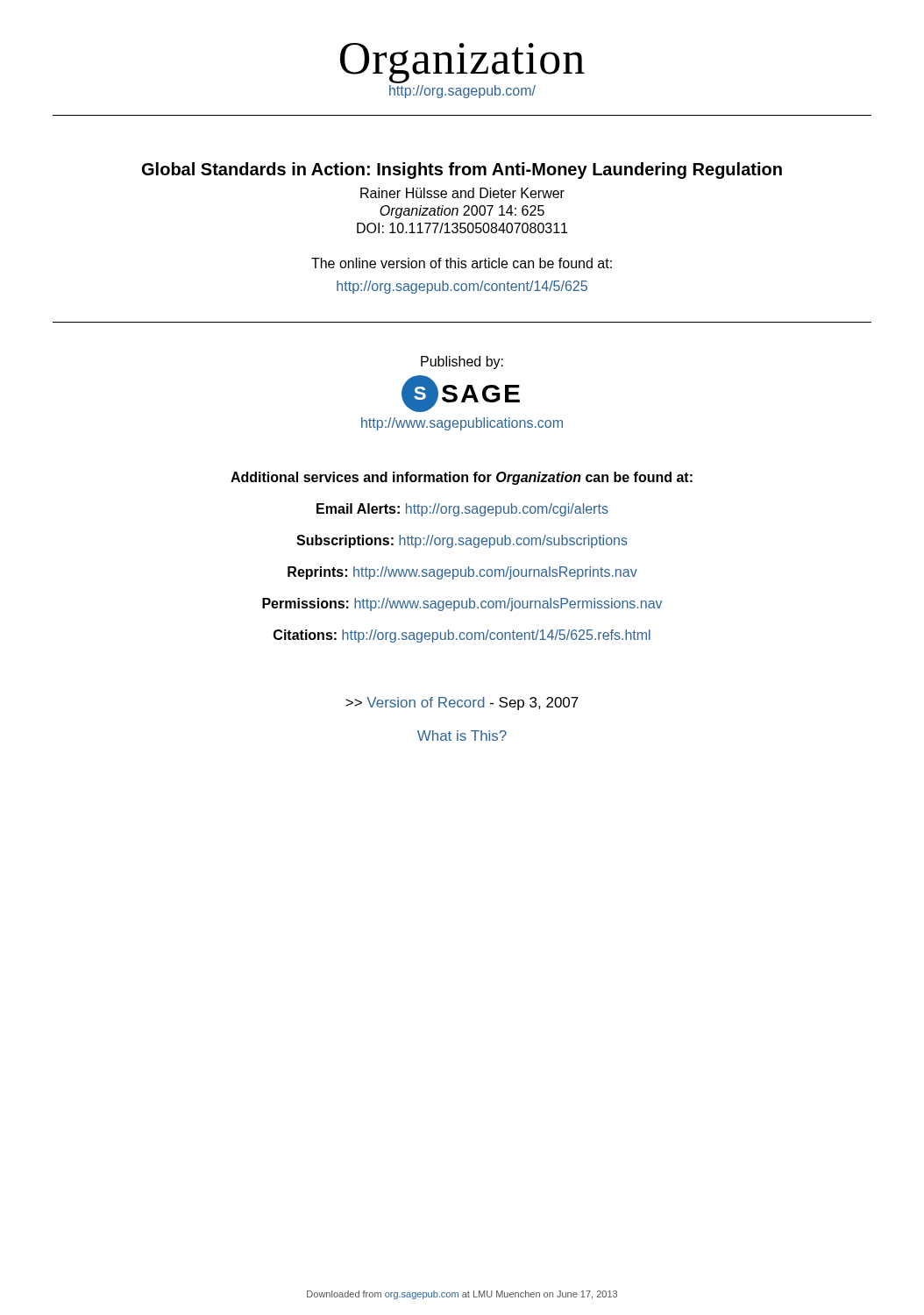
Task: Click on the title with the text "Global Standards in Action:"
Action: [462, 169]
